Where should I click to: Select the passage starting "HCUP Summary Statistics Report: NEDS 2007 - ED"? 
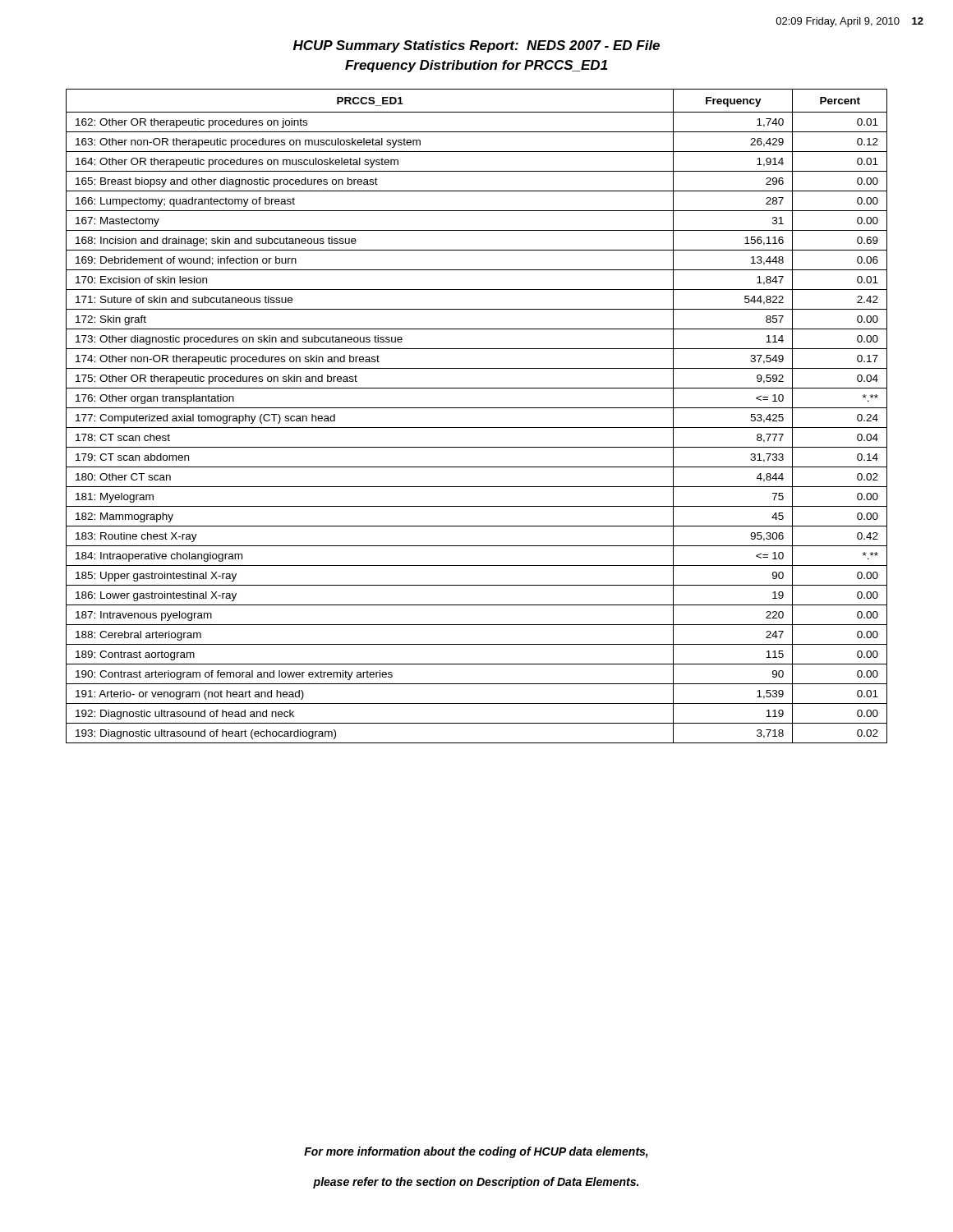pyautogui.click(x=476, y=56)
